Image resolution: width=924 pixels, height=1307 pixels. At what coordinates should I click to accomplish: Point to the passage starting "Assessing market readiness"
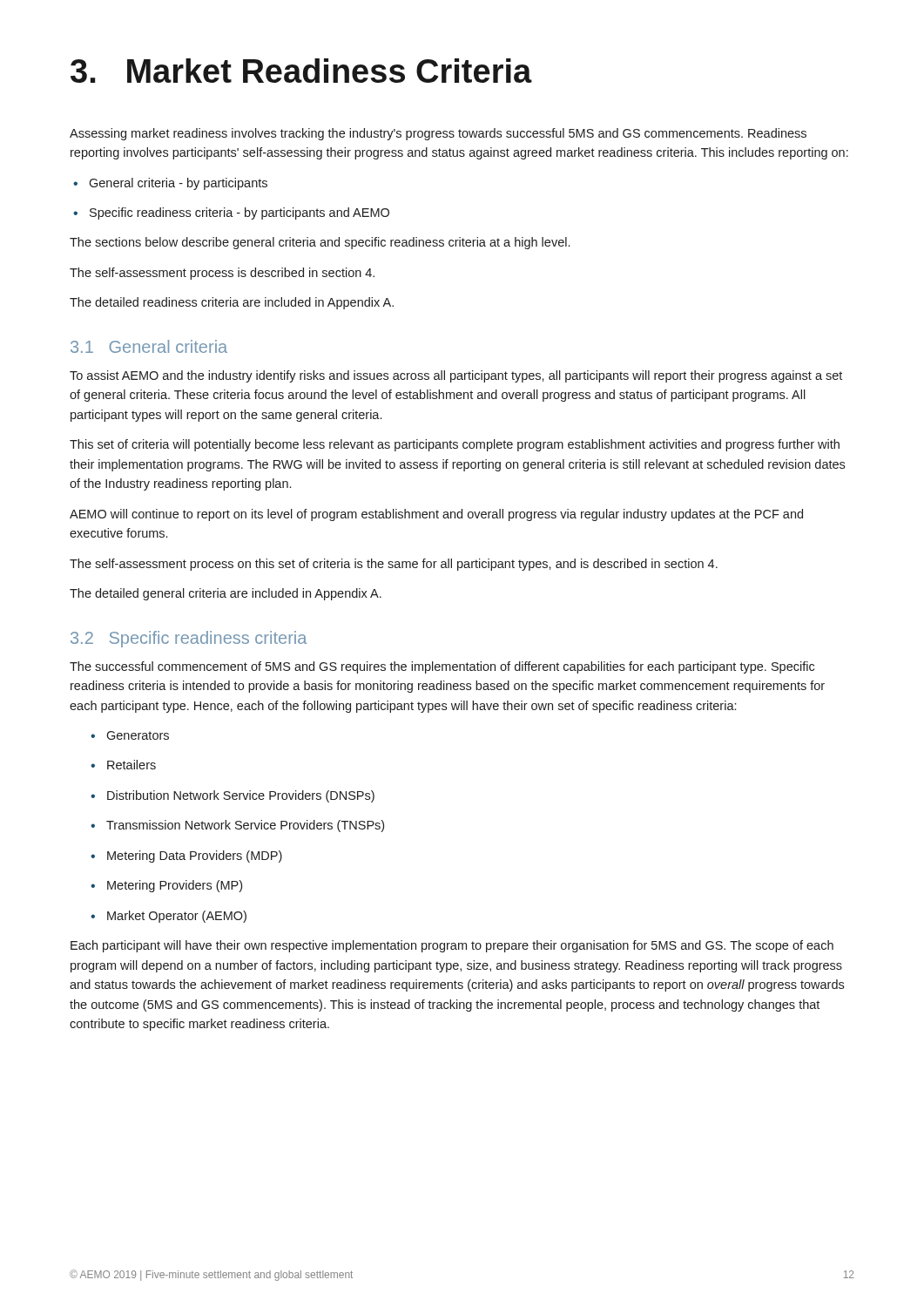pyautogui.click(x=462, y=143)
